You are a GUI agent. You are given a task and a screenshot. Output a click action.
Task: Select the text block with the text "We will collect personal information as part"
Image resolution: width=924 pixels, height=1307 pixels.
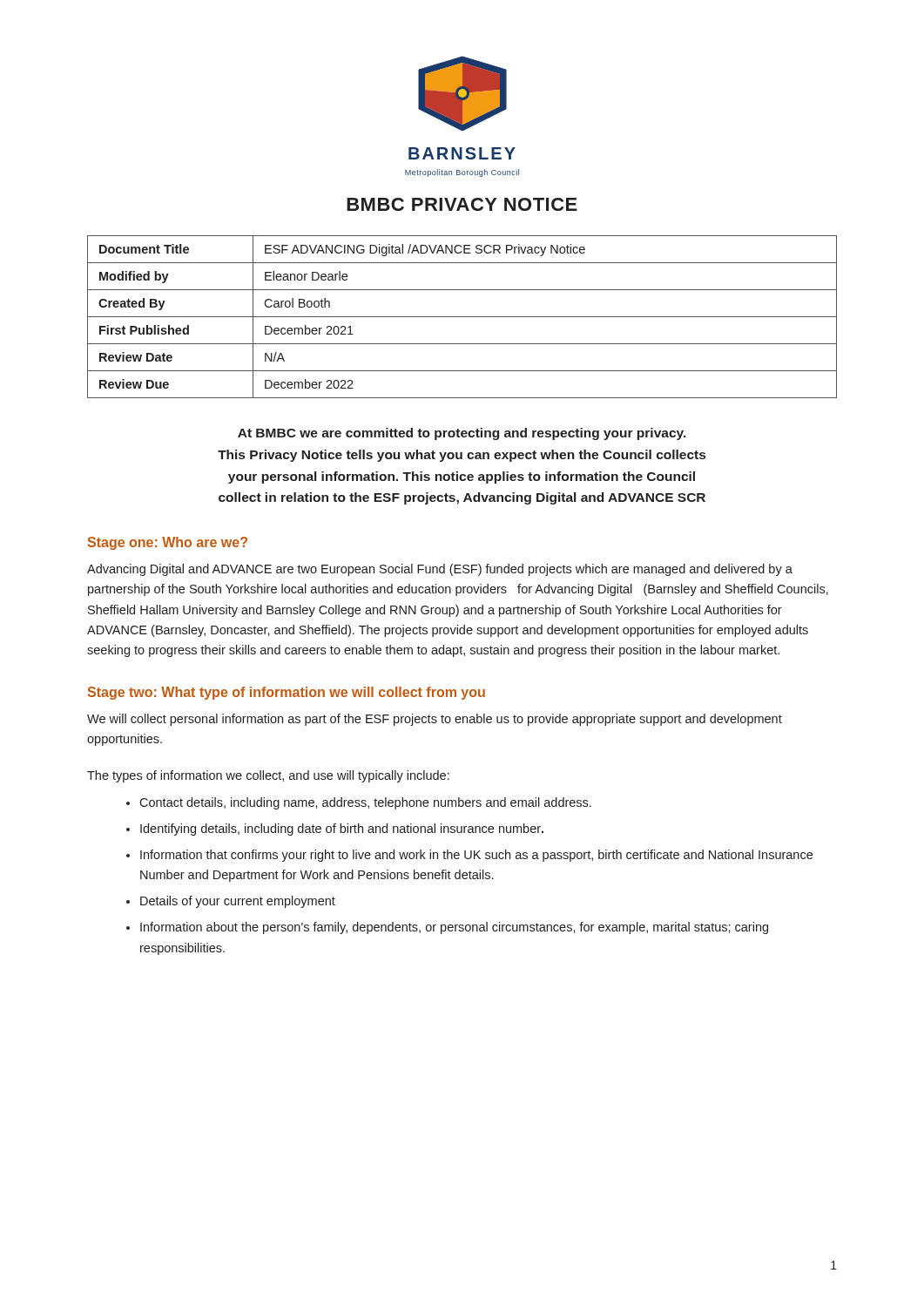coord(462,730)
